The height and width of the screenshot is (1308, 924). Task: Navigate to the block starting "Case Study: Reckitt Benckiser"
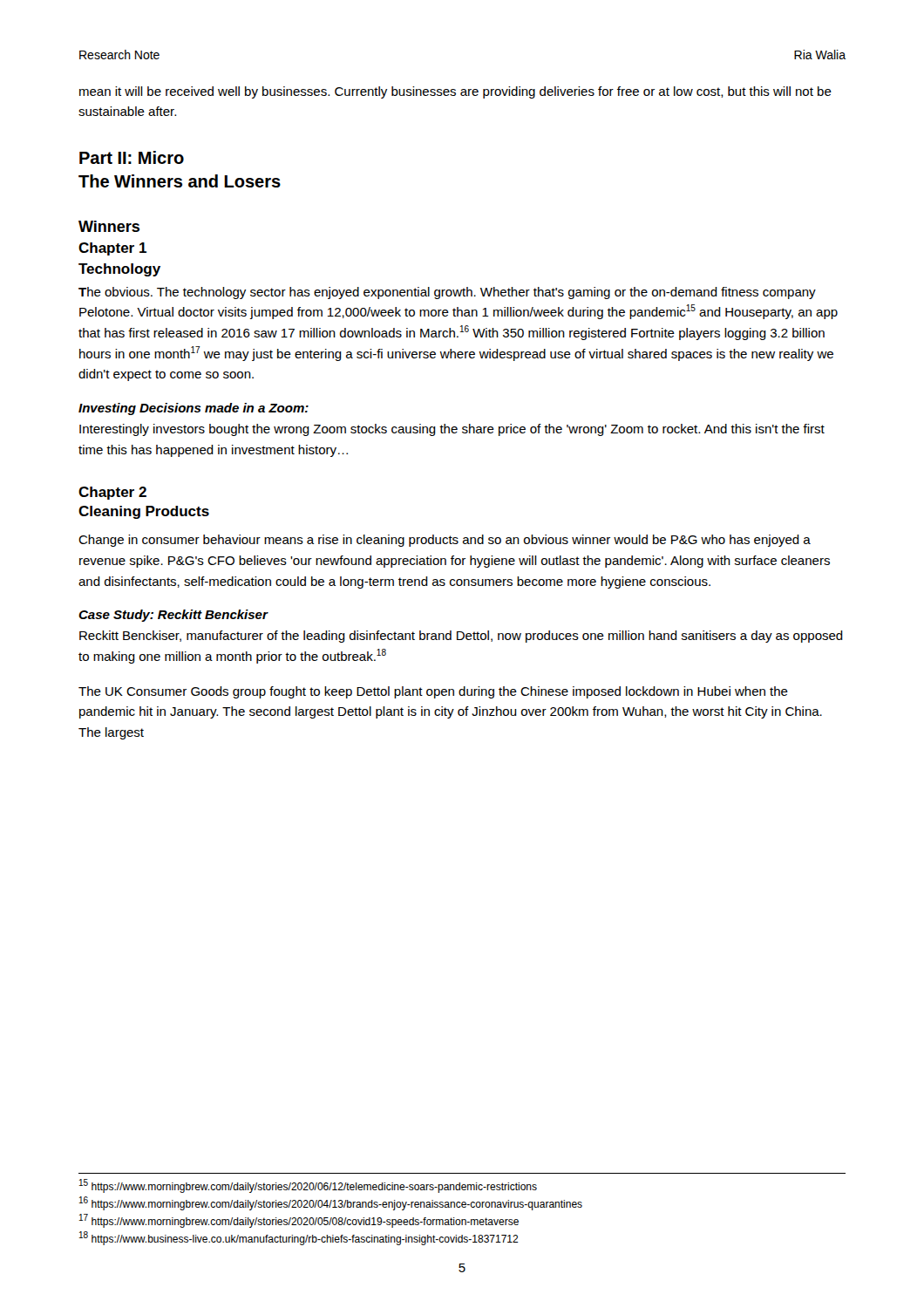[x=173, y=615]
